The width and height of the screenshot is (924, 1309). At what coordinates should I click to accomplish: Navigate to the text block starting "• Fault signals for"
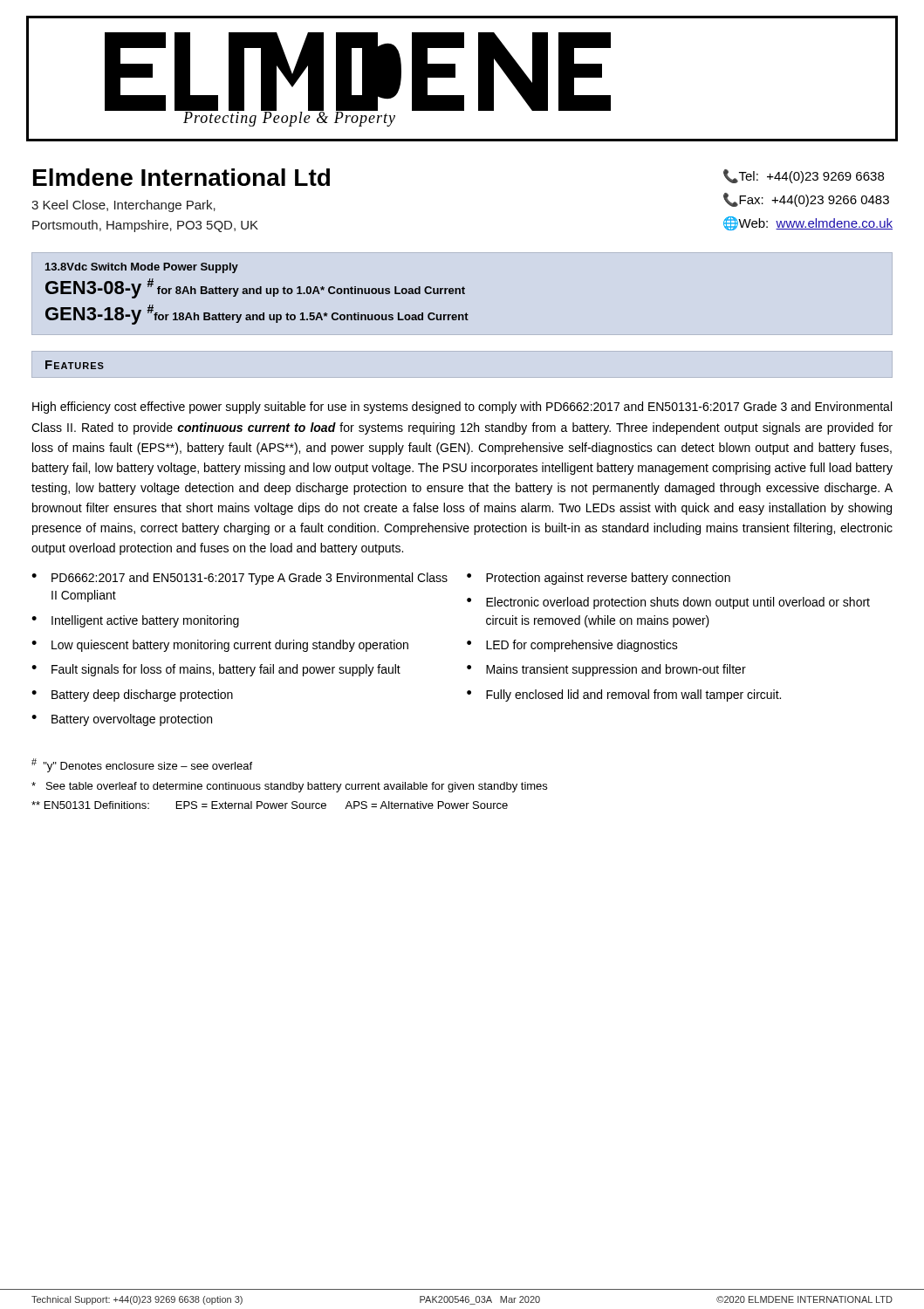point(216,670)
